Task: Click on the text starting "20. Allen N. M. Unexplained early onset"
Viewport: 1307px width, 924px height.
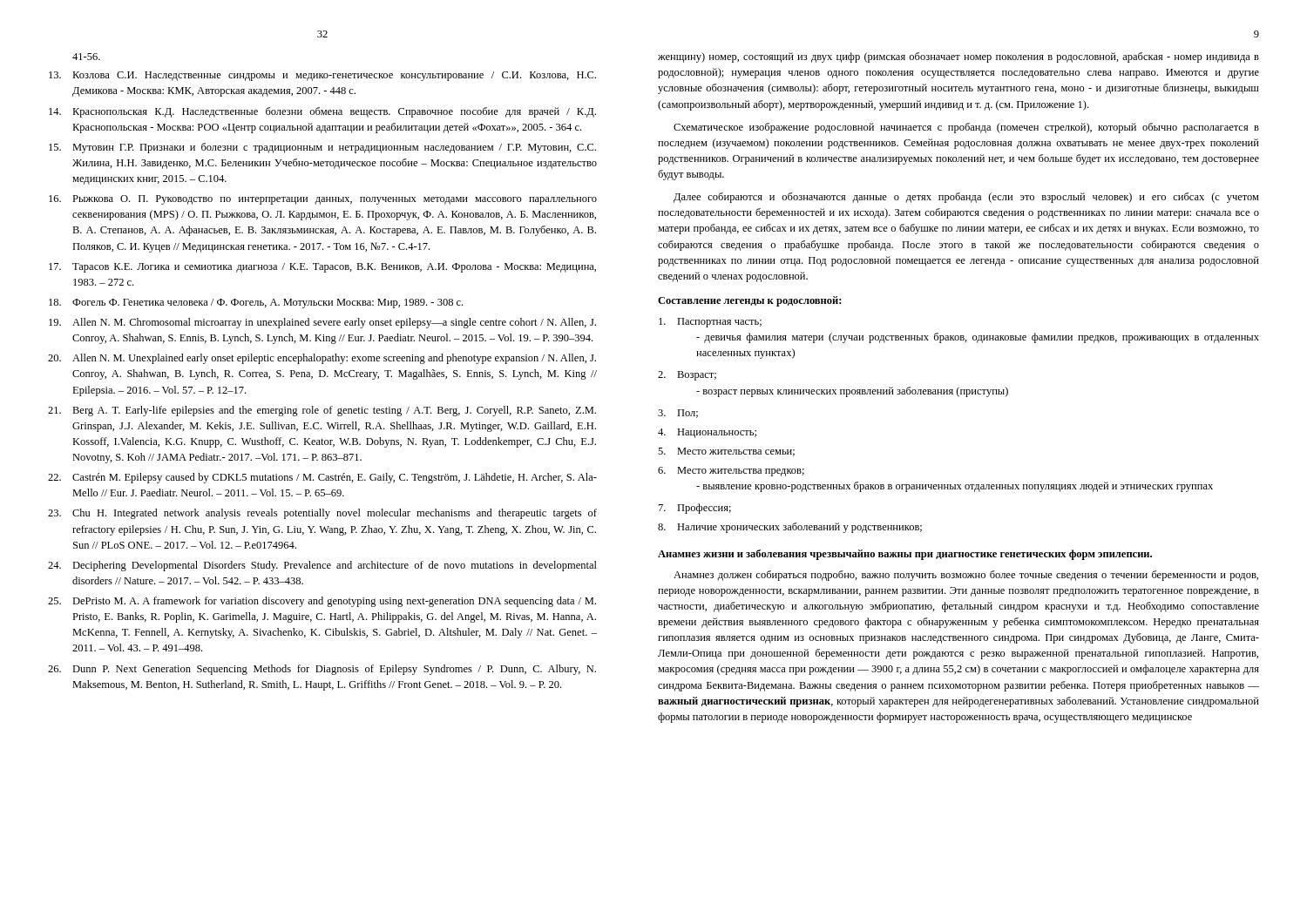Action: click(322, 374)
